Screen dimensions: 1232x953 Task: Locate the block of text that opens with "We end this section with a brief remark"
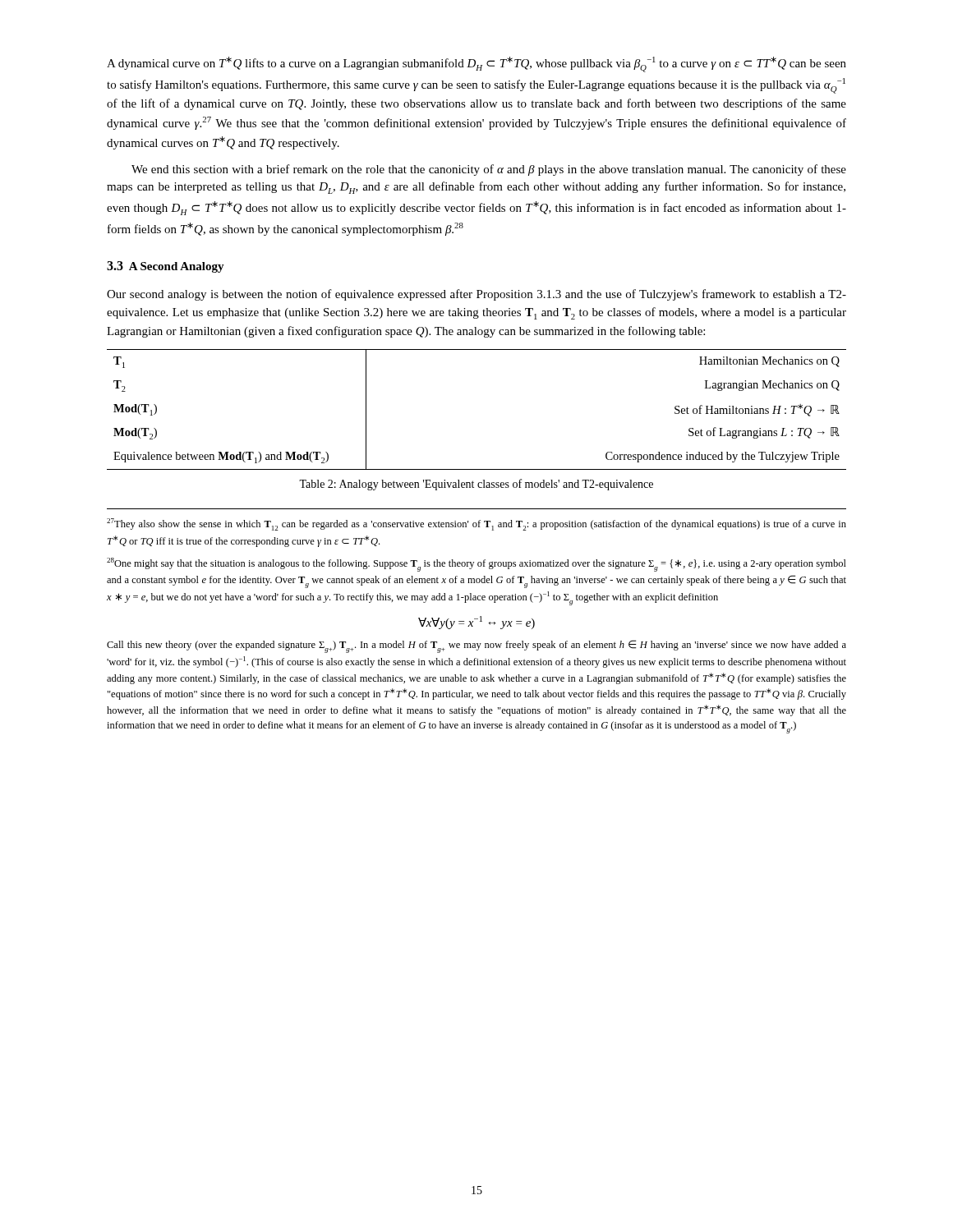coord(476,200)
